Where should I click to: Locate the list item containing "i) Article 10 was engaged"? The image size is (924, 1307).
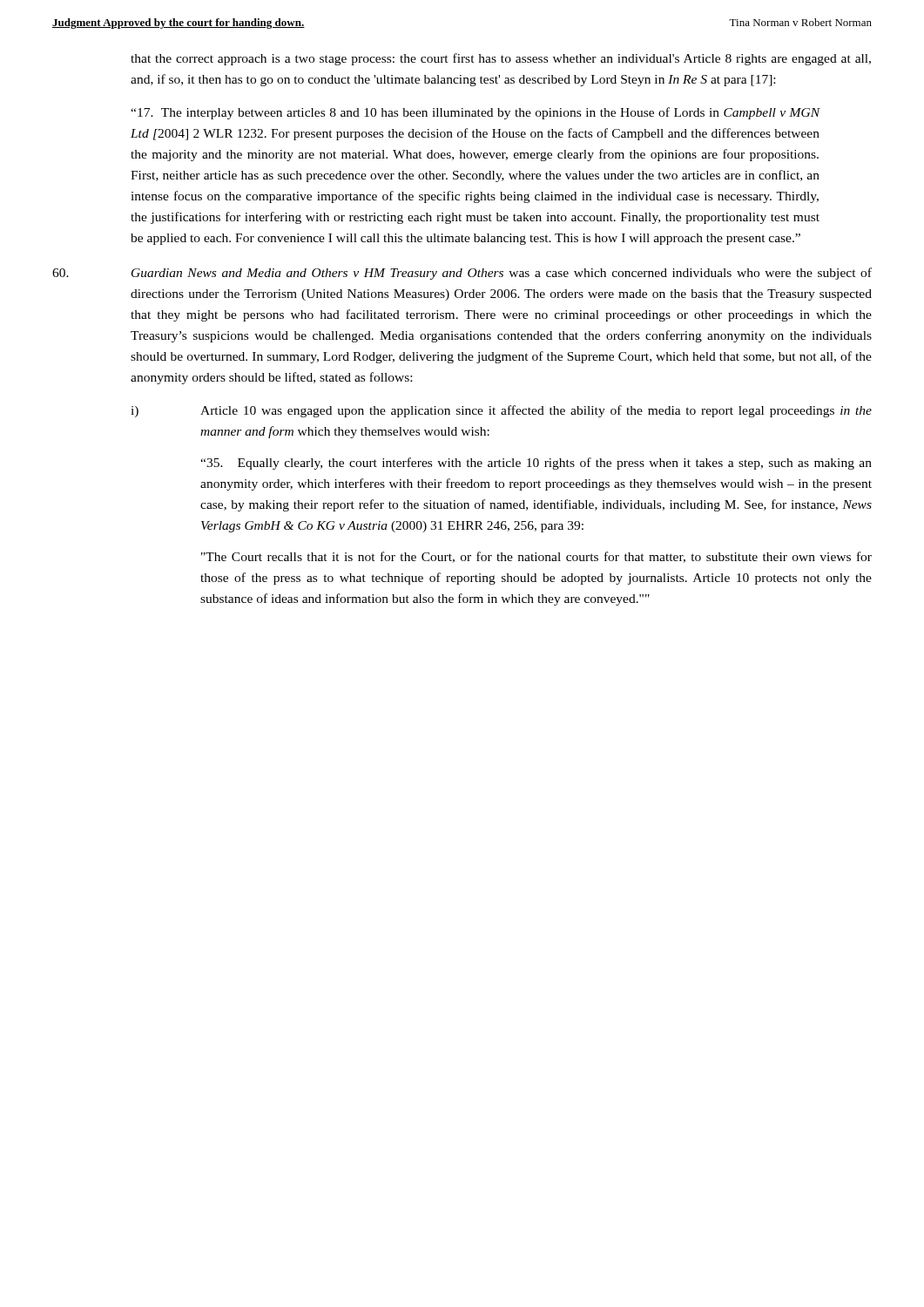(x=501, y=421)
